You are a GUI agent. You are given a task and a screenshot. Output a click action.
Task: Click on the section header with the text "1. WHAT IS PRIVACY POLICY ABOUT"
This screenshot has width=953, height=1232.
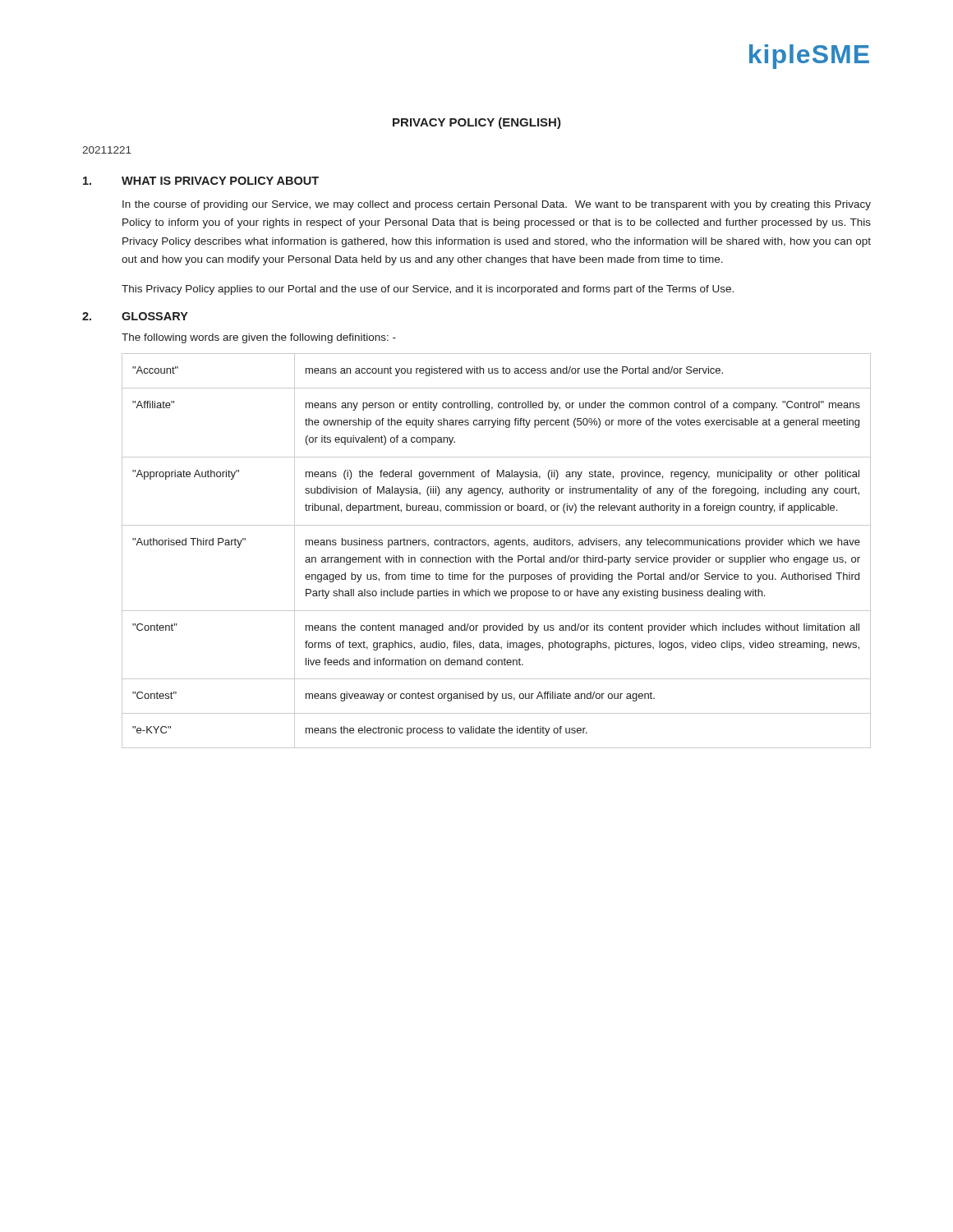coord(201,181)
